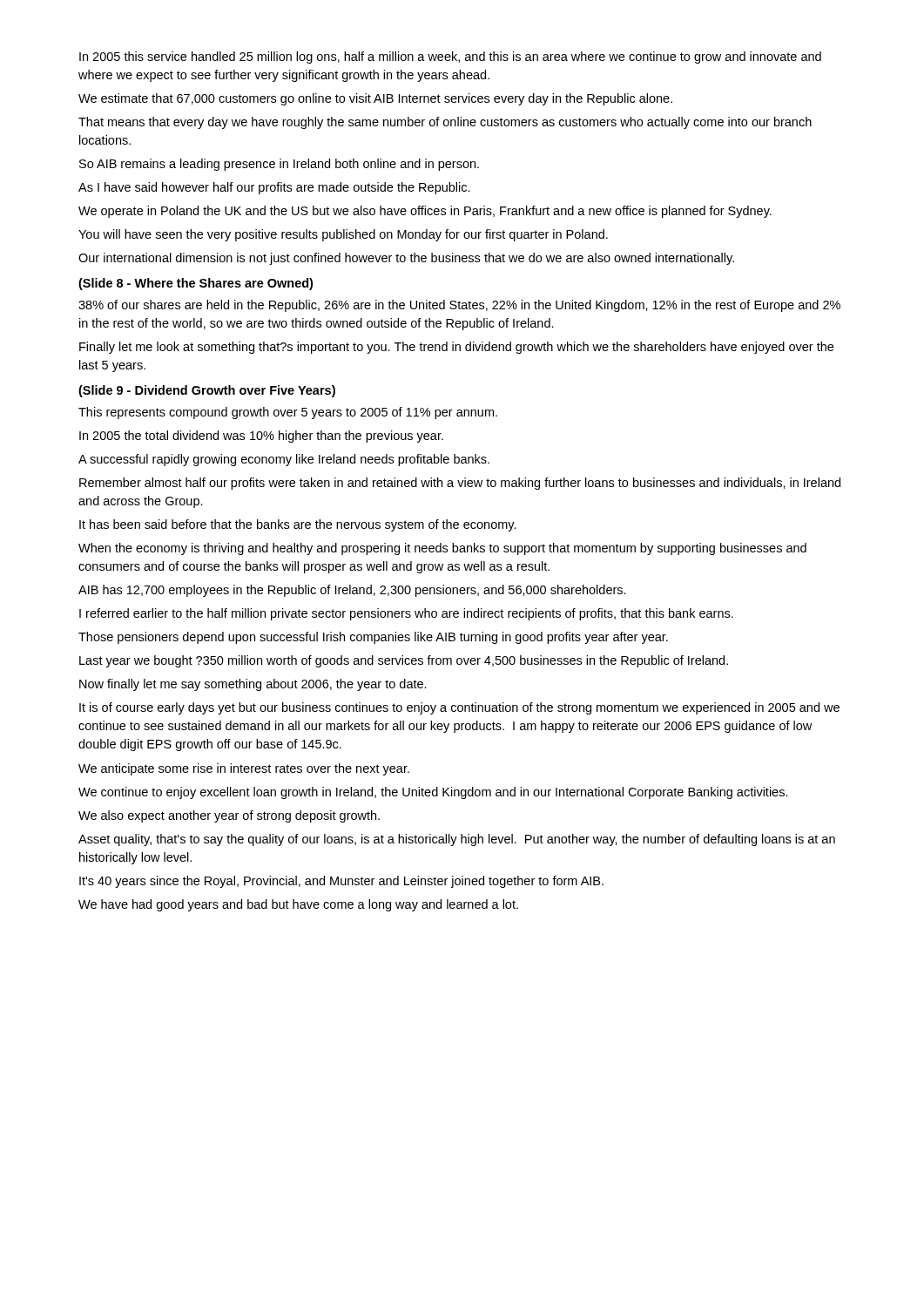The width and height of the screenshot is (924, 1307).
Task: Find the text block with the text "We also expect another year"
Action: (x=229, y=816)
